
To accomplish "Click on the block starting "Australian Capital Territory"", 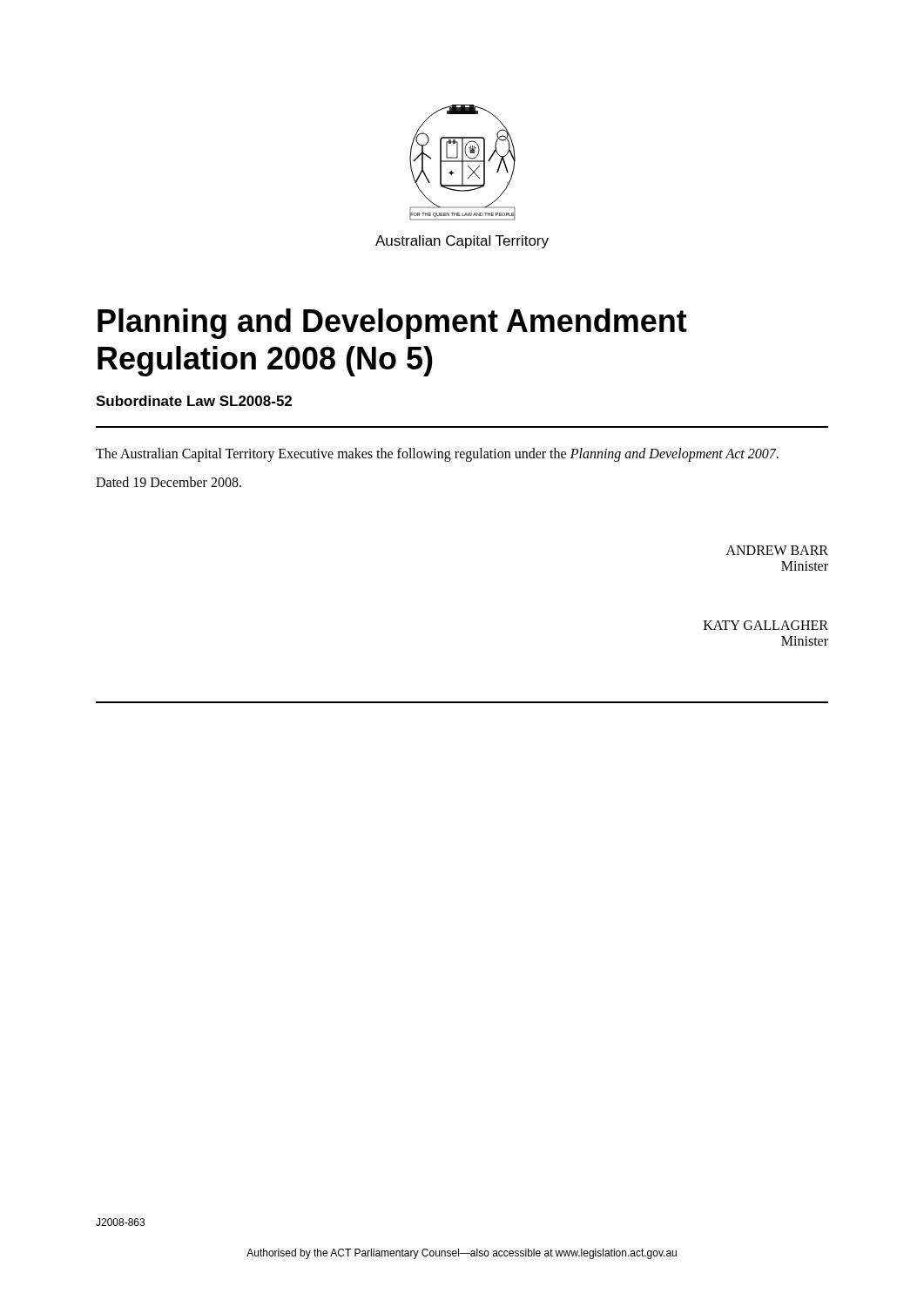I will point(462,241).
